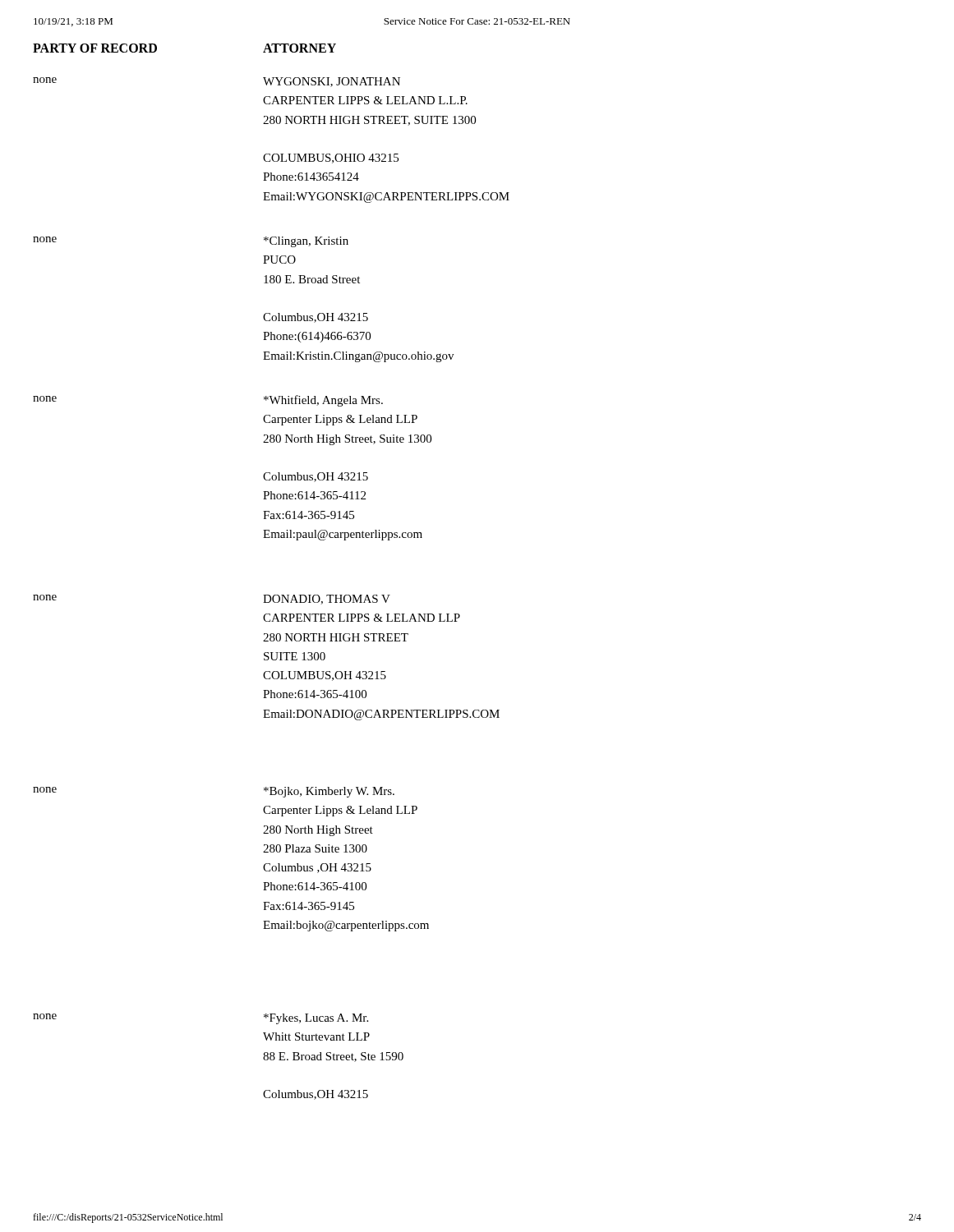Find the text block with the text "Whitfield, Angela Mrs. Carpenter Lipps"

(347, 467)
